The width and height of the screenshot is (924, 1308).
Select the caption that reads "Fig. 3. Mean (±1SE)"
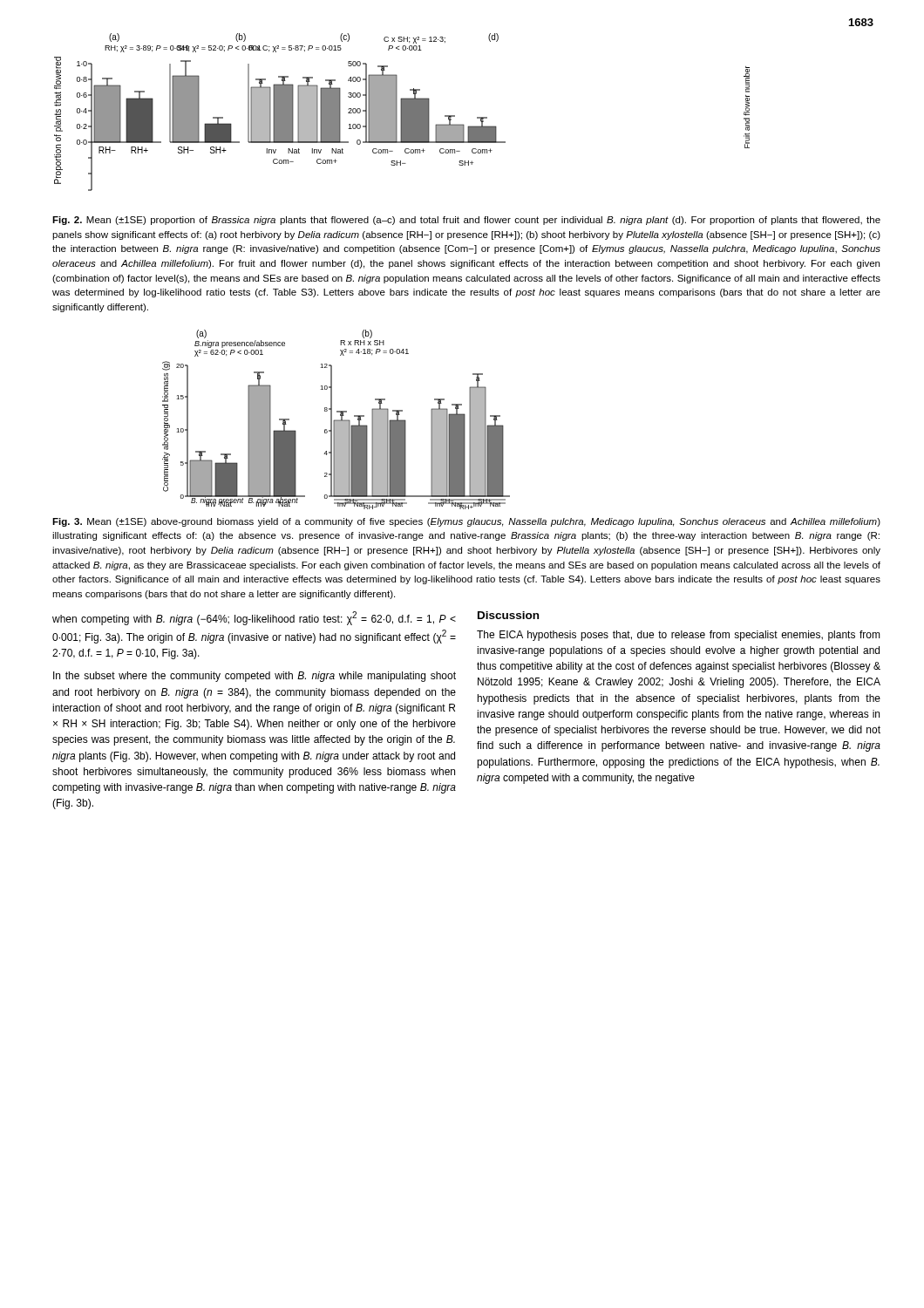pos(466,558)
